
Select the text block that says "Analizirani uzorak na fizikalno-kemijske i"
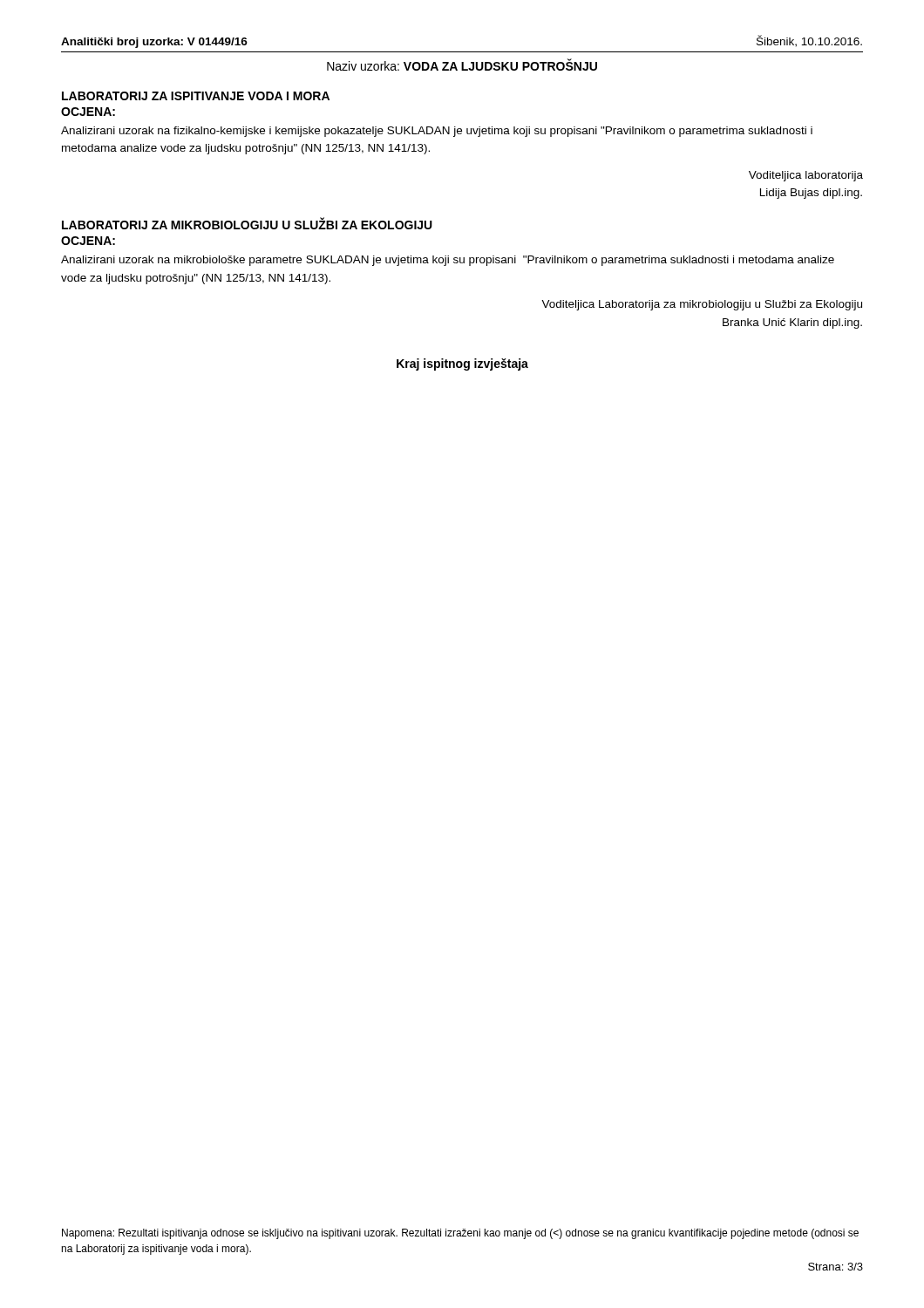(x=437, y=139)
